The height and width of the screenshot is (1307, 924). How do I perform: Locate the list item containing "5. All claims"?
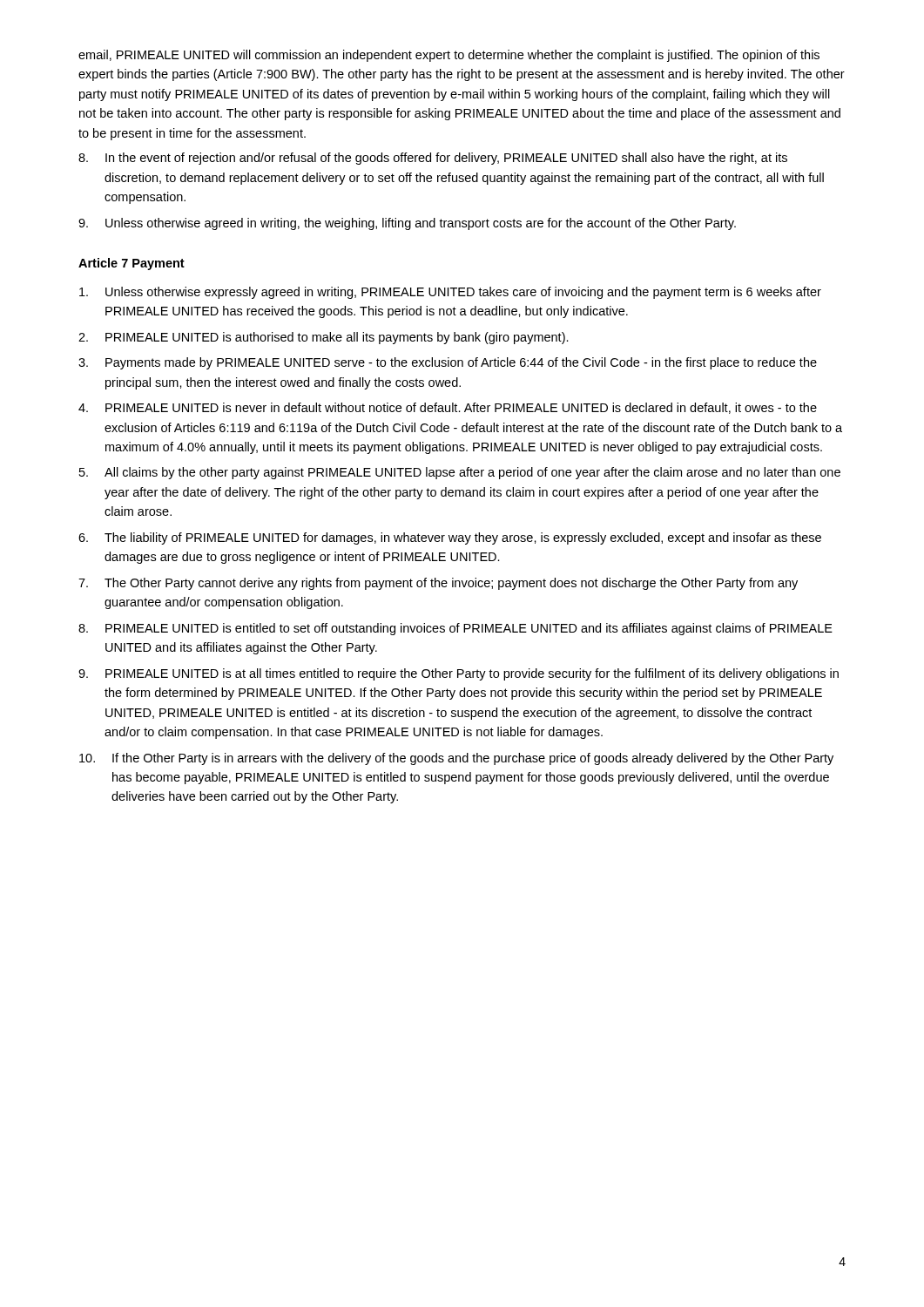pyautogui.click(x=462, y=492)
